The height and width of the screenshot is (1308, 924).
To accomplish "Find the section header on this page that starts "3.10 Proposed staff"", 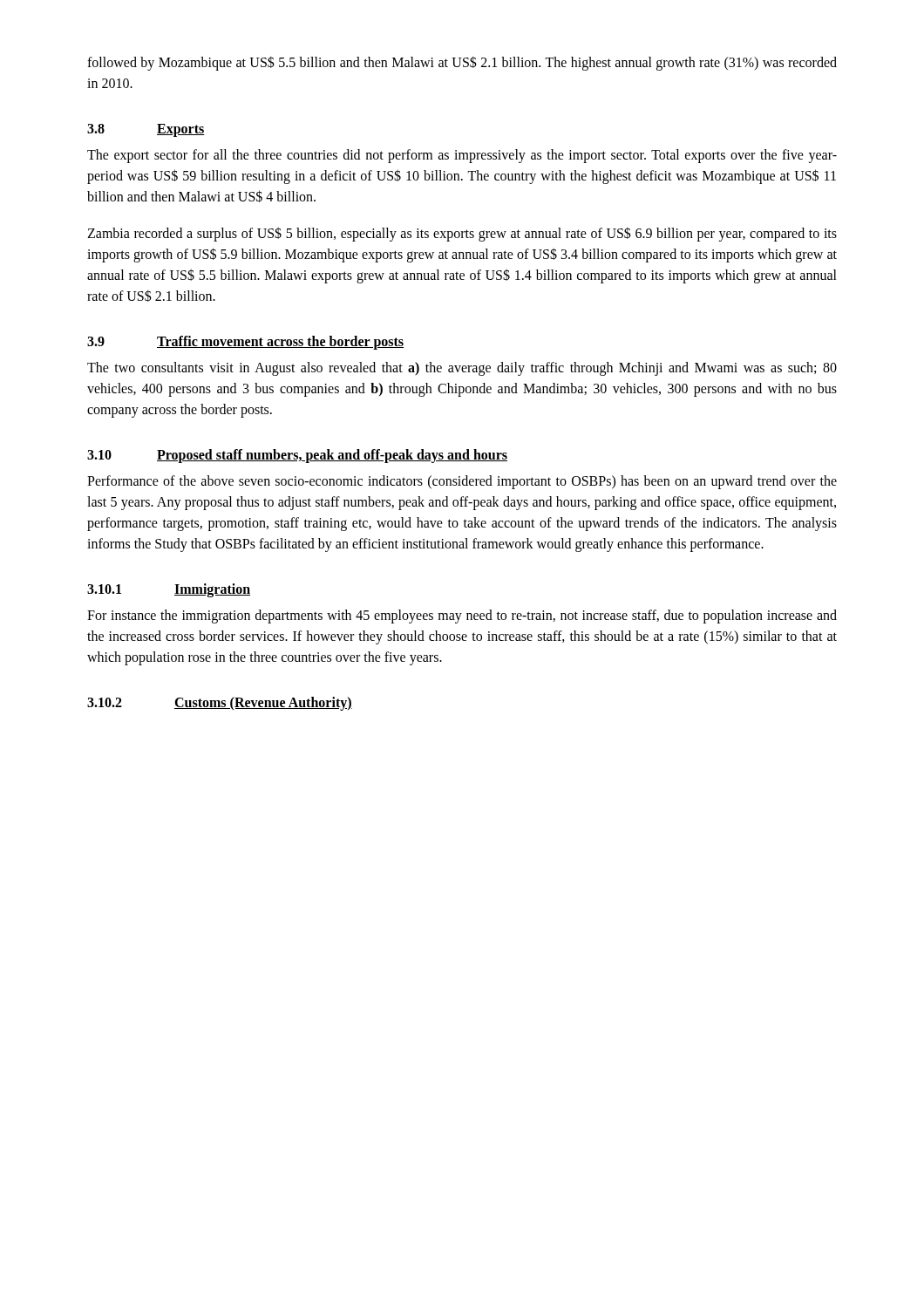I will pyautogui.click(x=297, y=455).
